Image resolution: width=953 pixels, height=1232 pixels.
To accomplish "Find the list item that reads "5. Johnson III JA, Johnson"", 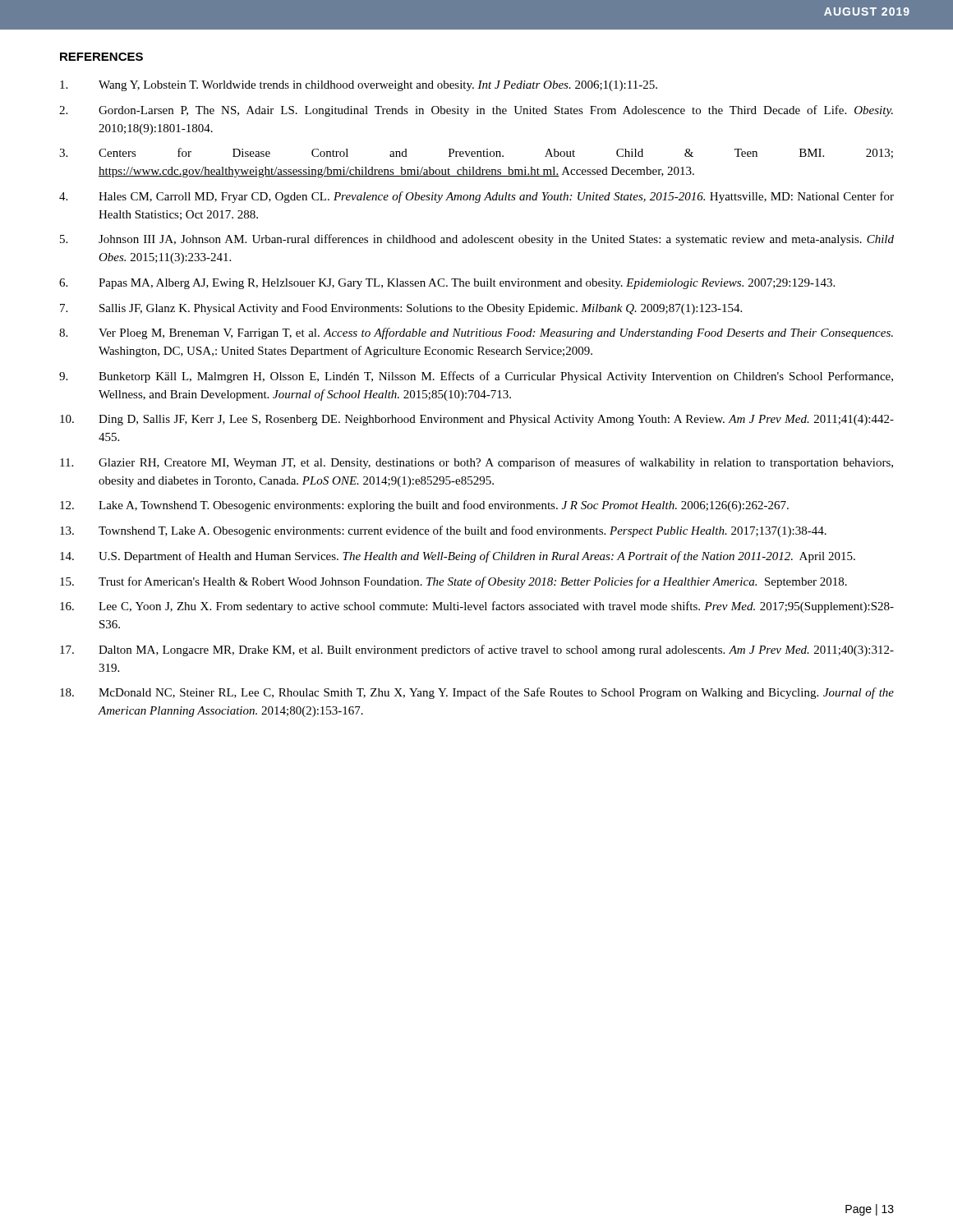I will tap(476, 249).
